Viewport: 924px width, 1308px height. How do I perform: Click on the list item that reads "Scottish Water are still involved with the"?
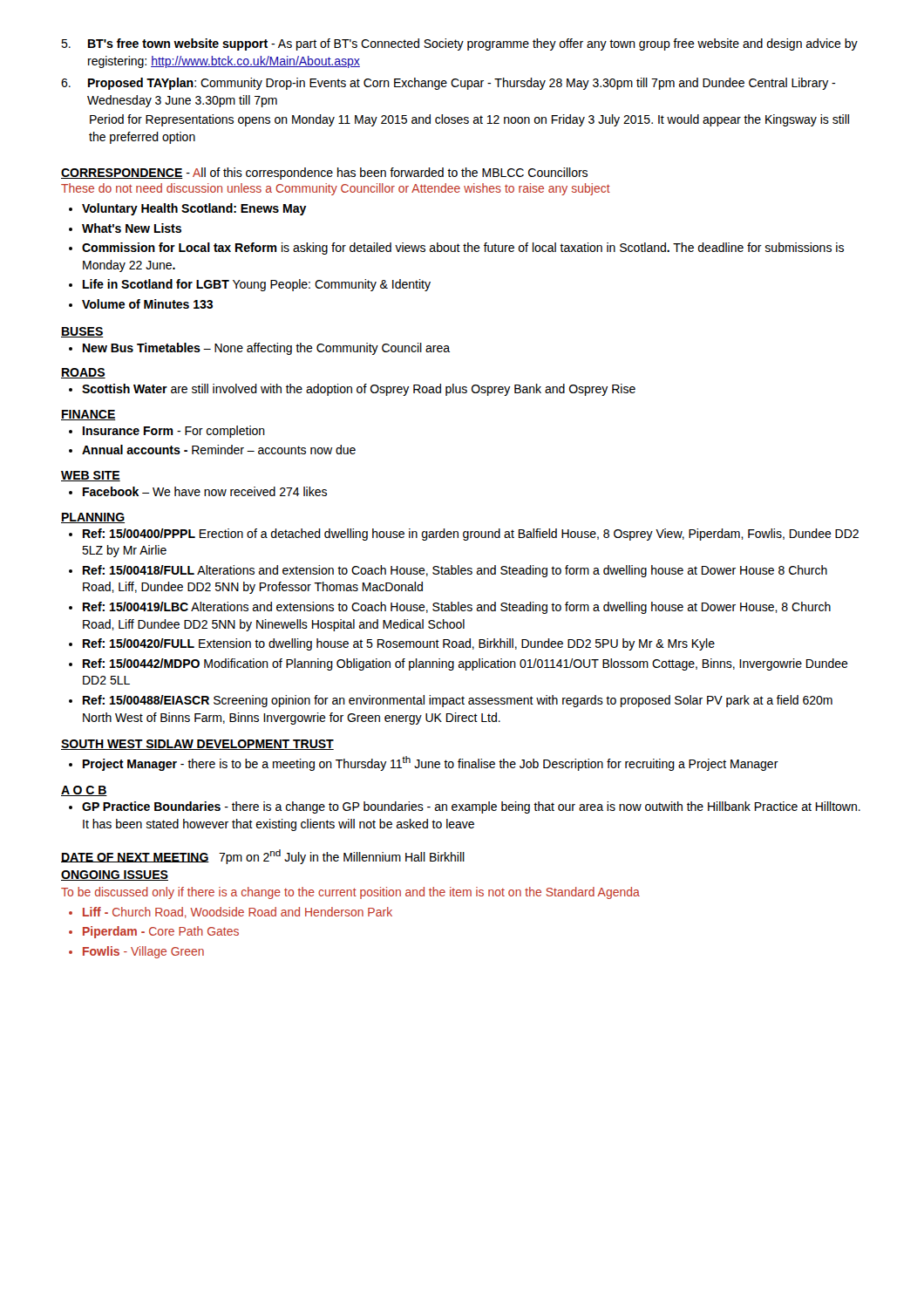coord(359,389)
